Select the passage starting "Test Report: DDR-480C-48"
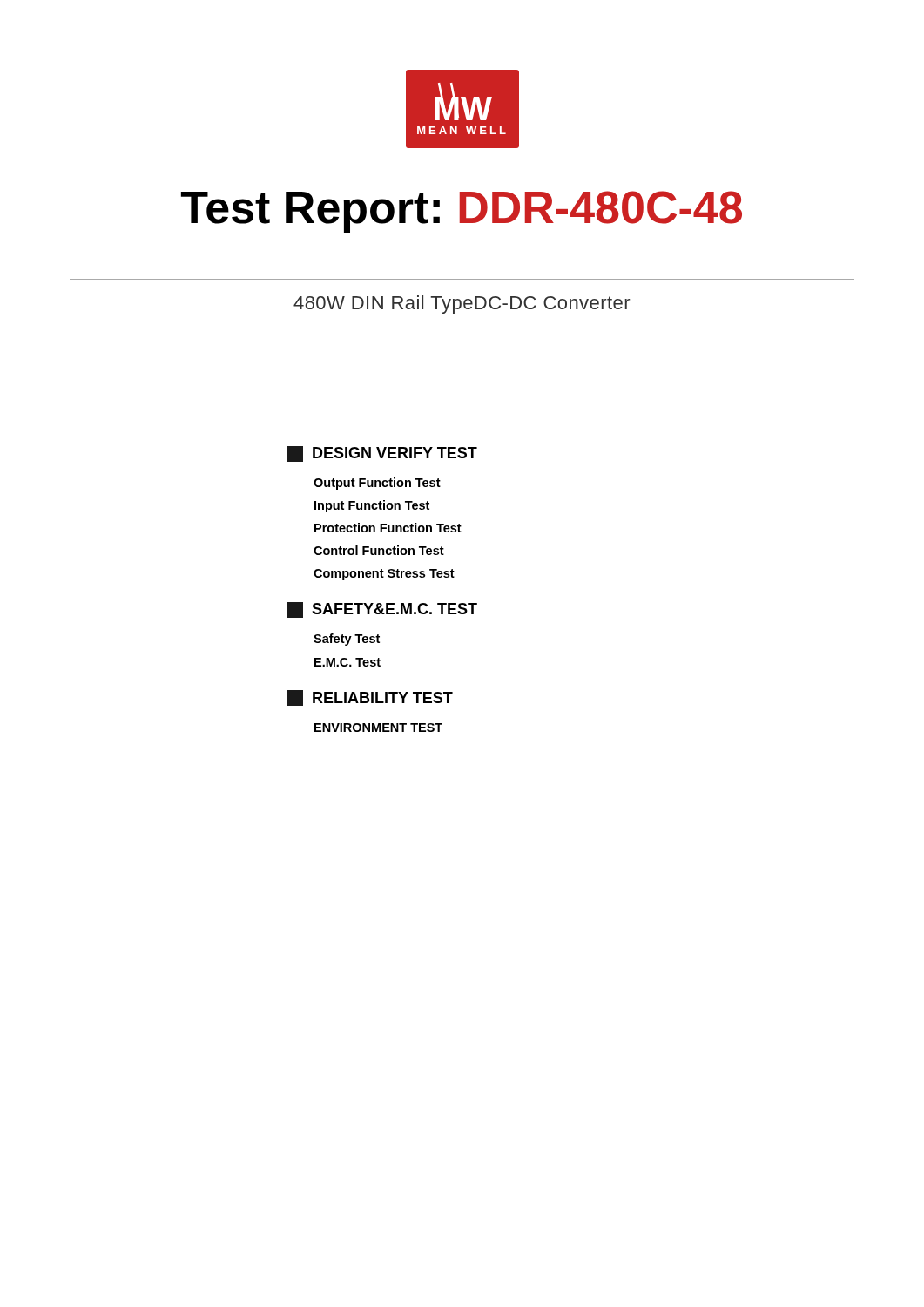This screenshot has height=1307, width=924. point(462,208)
